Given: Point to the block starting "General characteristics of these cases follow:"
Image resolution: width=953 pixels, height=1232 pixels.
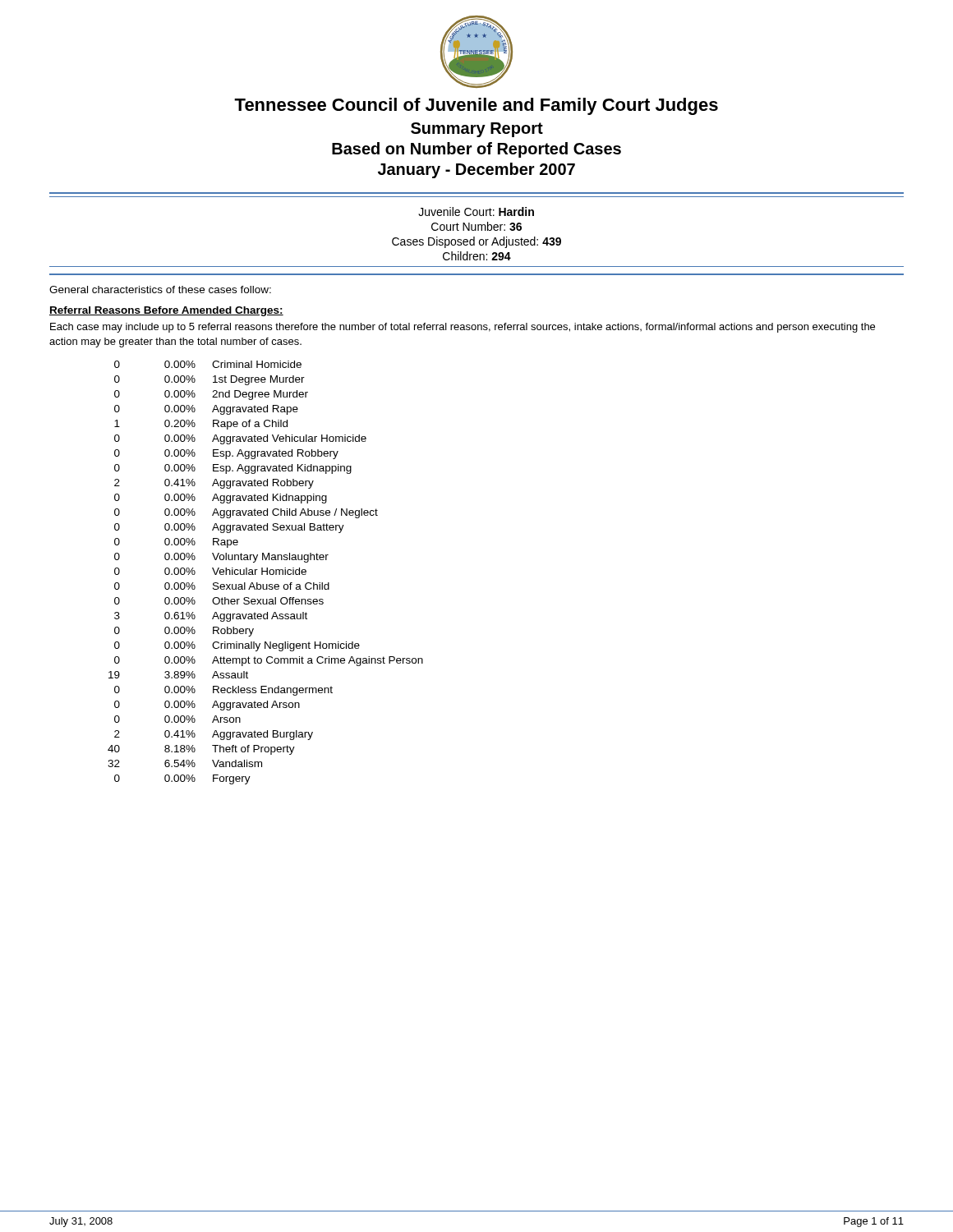Looking at the screenshot, I should coord(161,289).
